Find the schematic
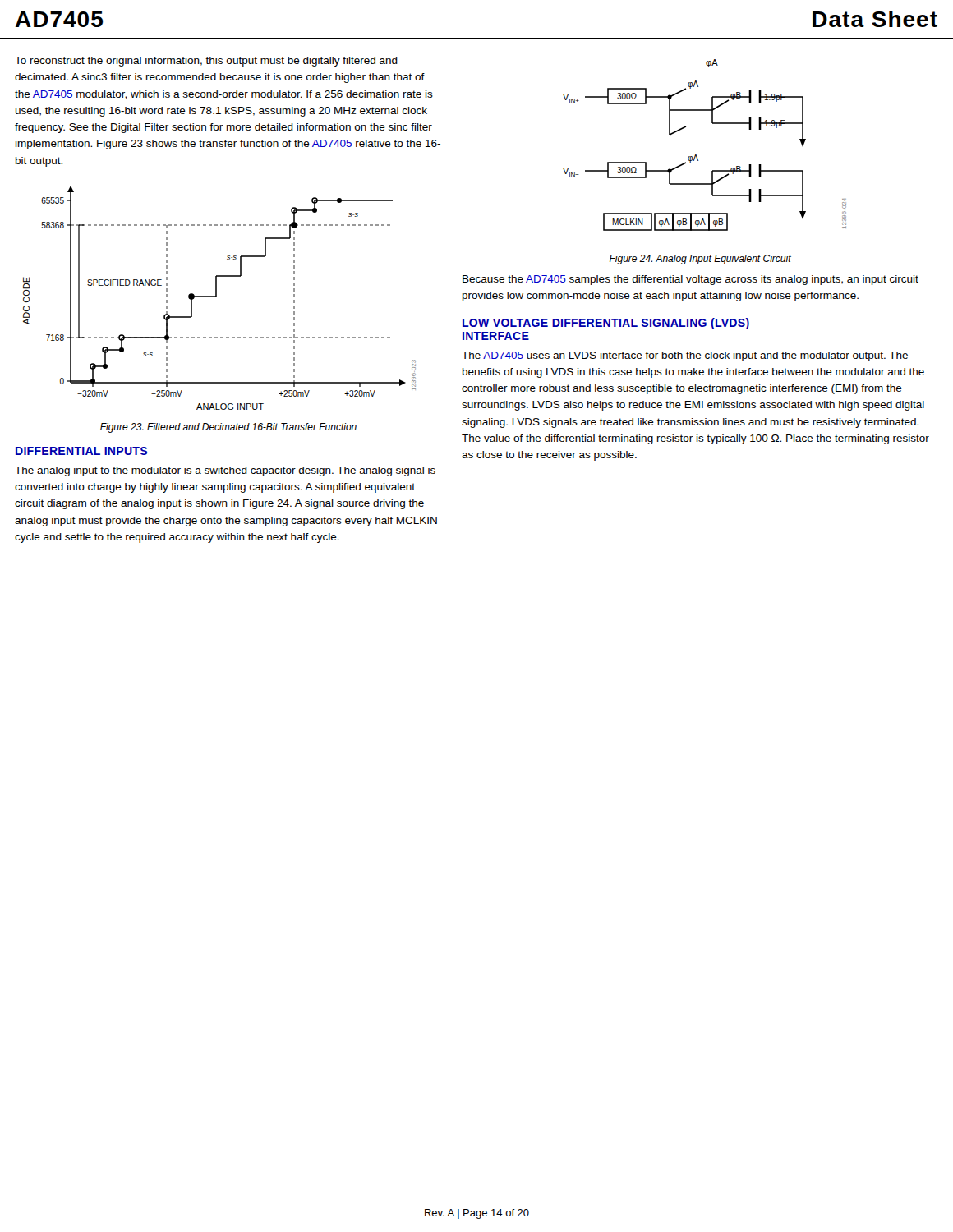 point(700,151)
